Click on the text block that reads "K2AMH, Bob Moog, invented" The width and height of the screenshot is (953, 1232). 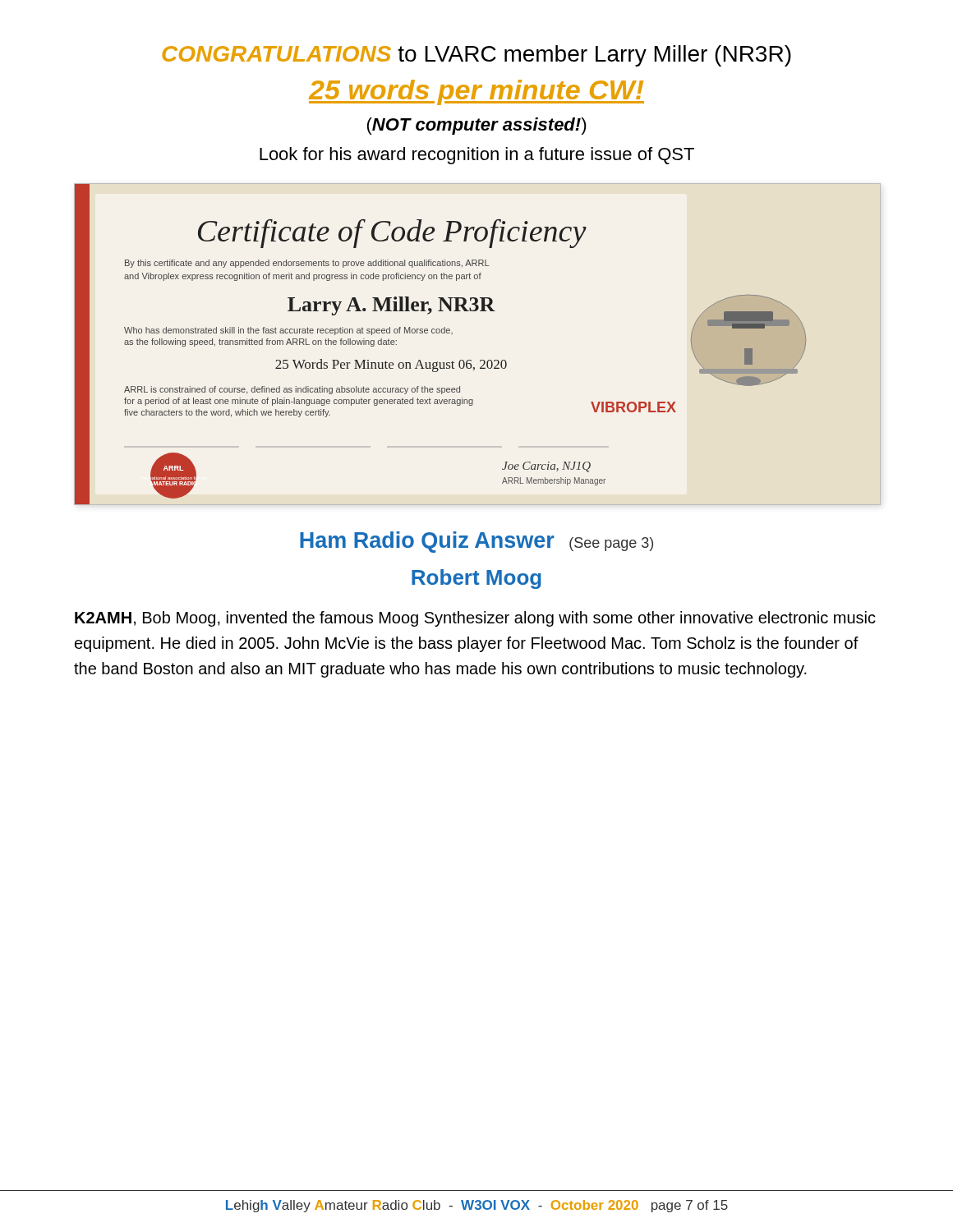click(475, 643)
